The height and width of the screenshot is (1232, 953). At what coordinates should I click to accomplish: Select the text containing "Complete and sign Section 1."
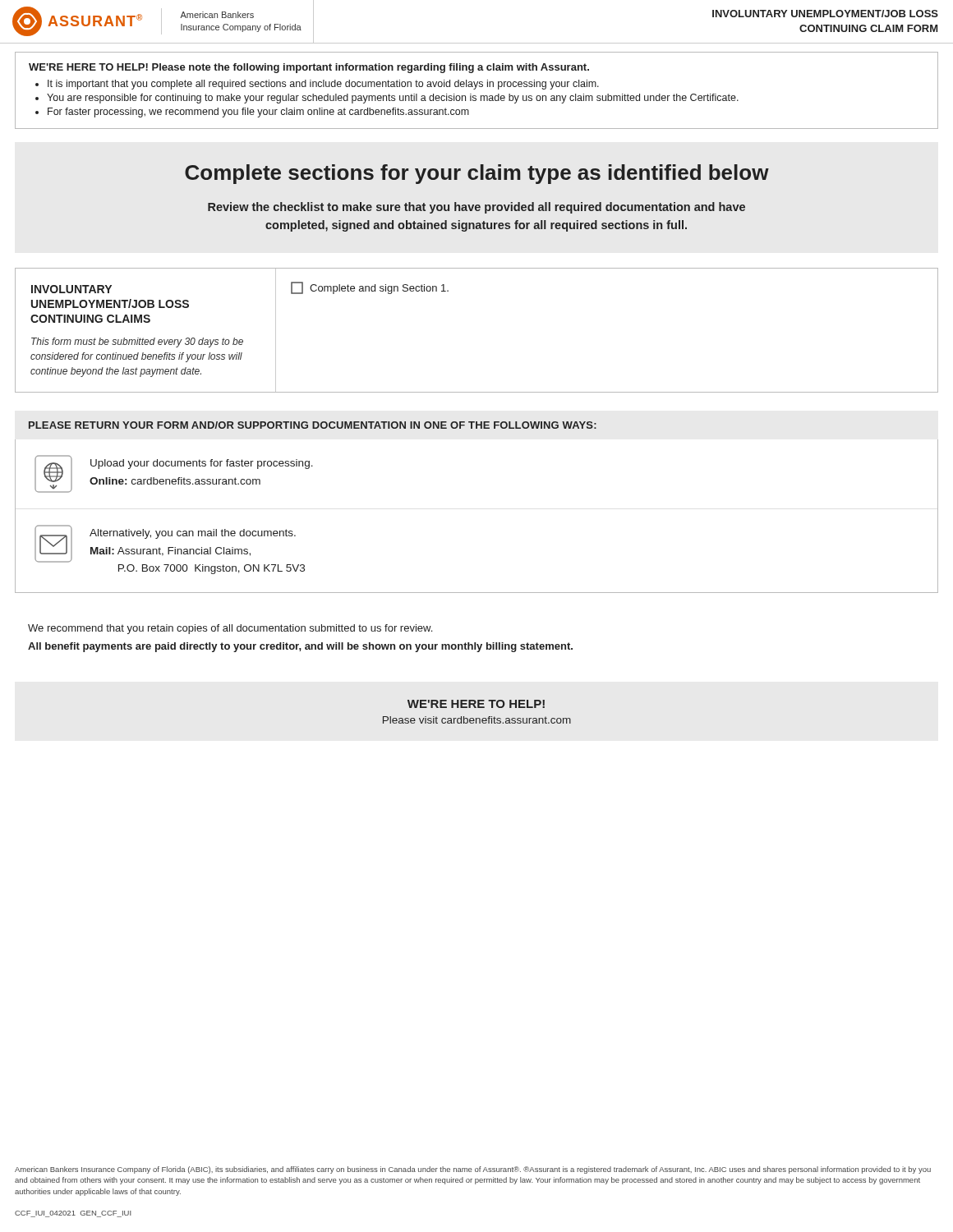coord(370,288)
